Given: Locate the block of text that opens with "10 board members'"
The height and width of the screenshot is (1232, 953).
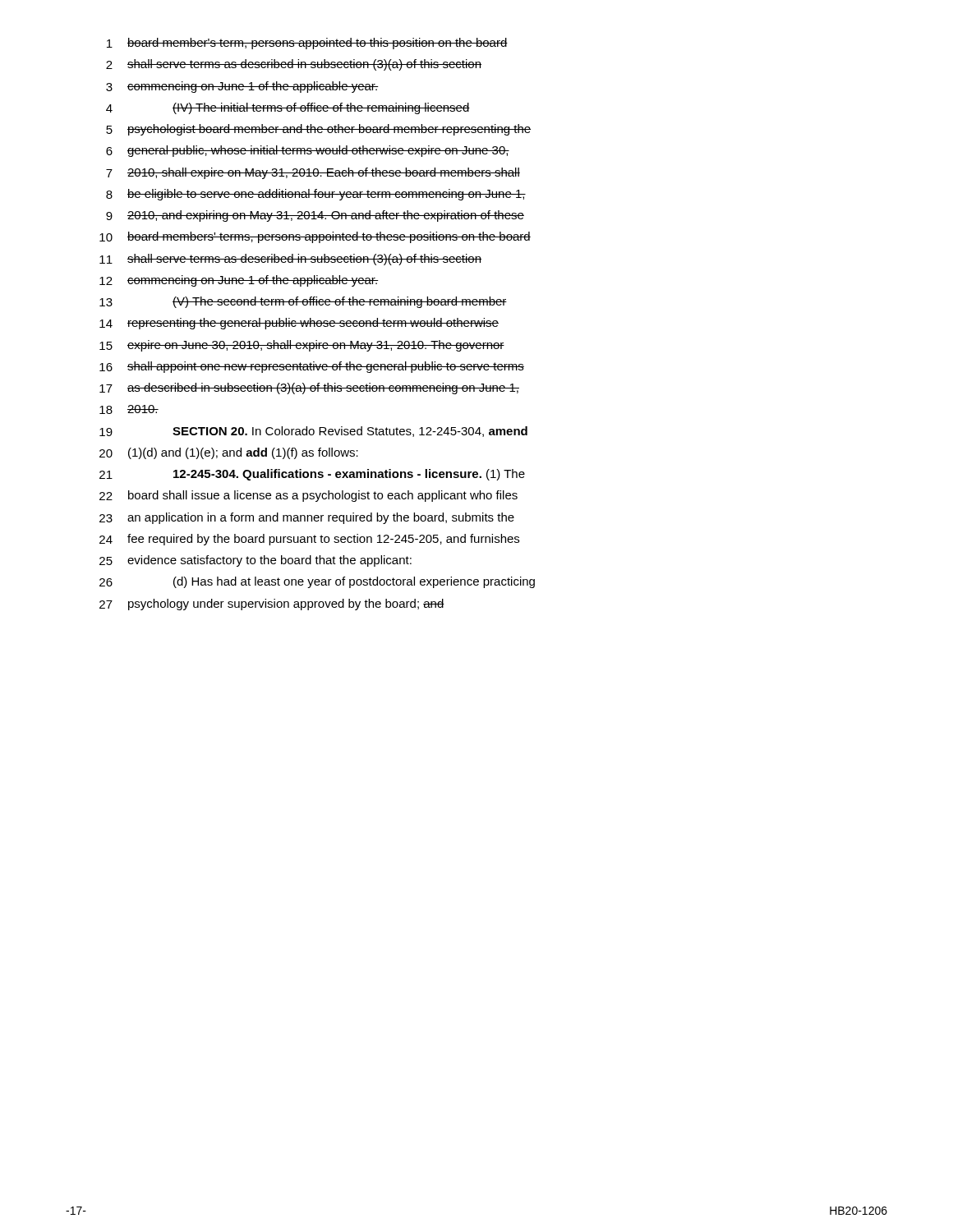Looking at the screenshot, I should click(483, 237).
